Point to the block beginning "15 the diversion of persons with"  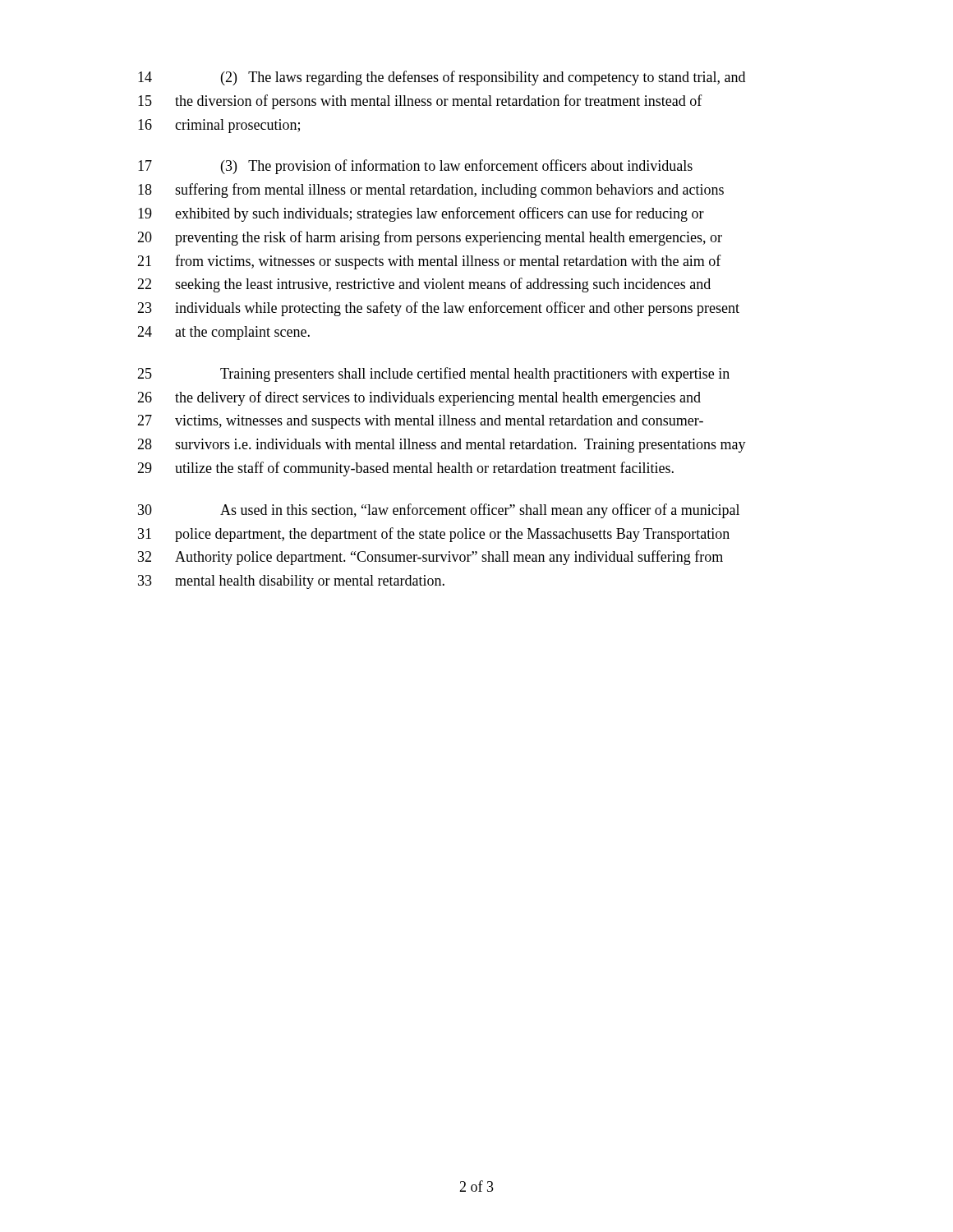(489, 101)
